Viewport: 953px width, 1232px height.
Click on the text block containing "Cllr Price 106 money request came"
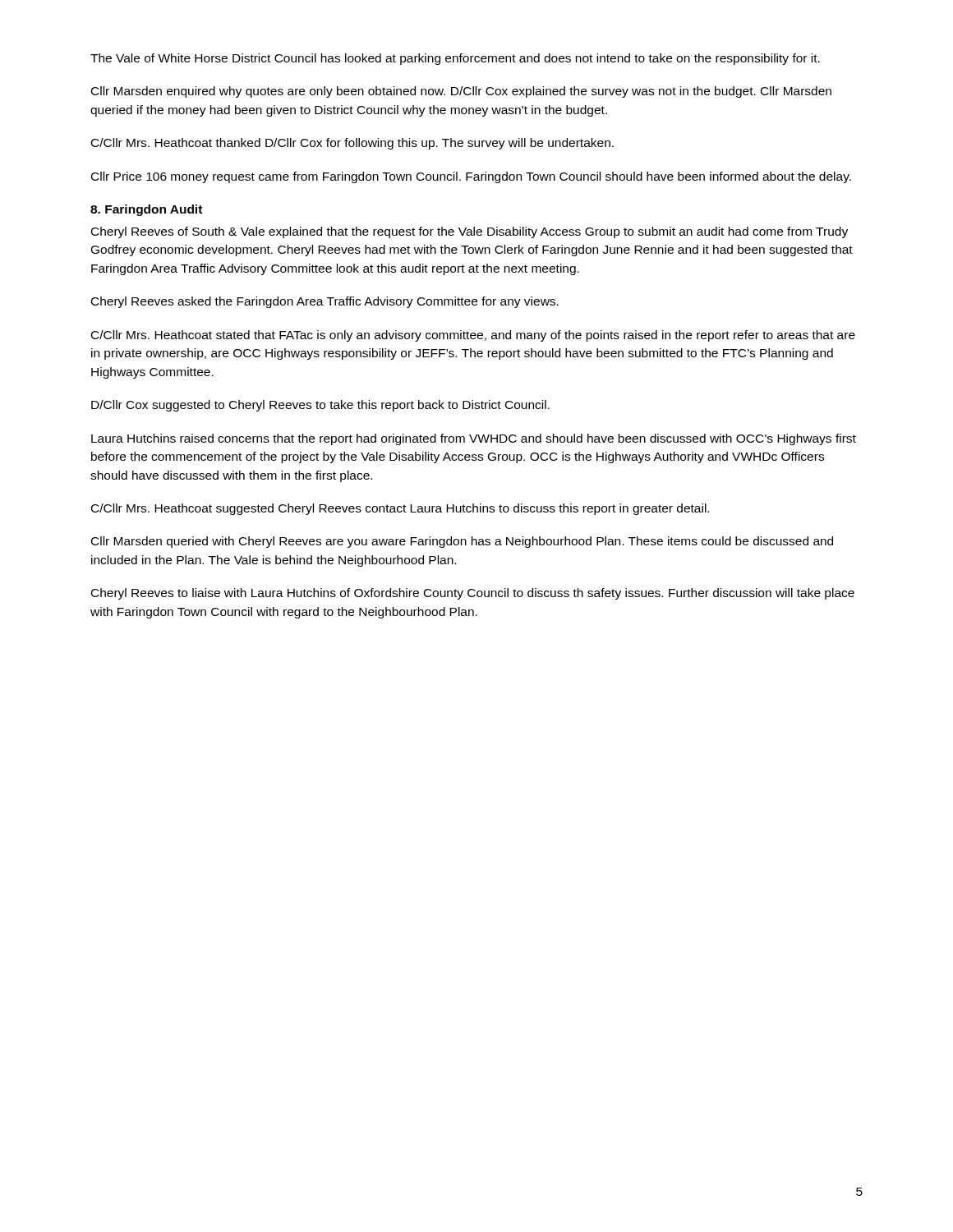point(471,176)
